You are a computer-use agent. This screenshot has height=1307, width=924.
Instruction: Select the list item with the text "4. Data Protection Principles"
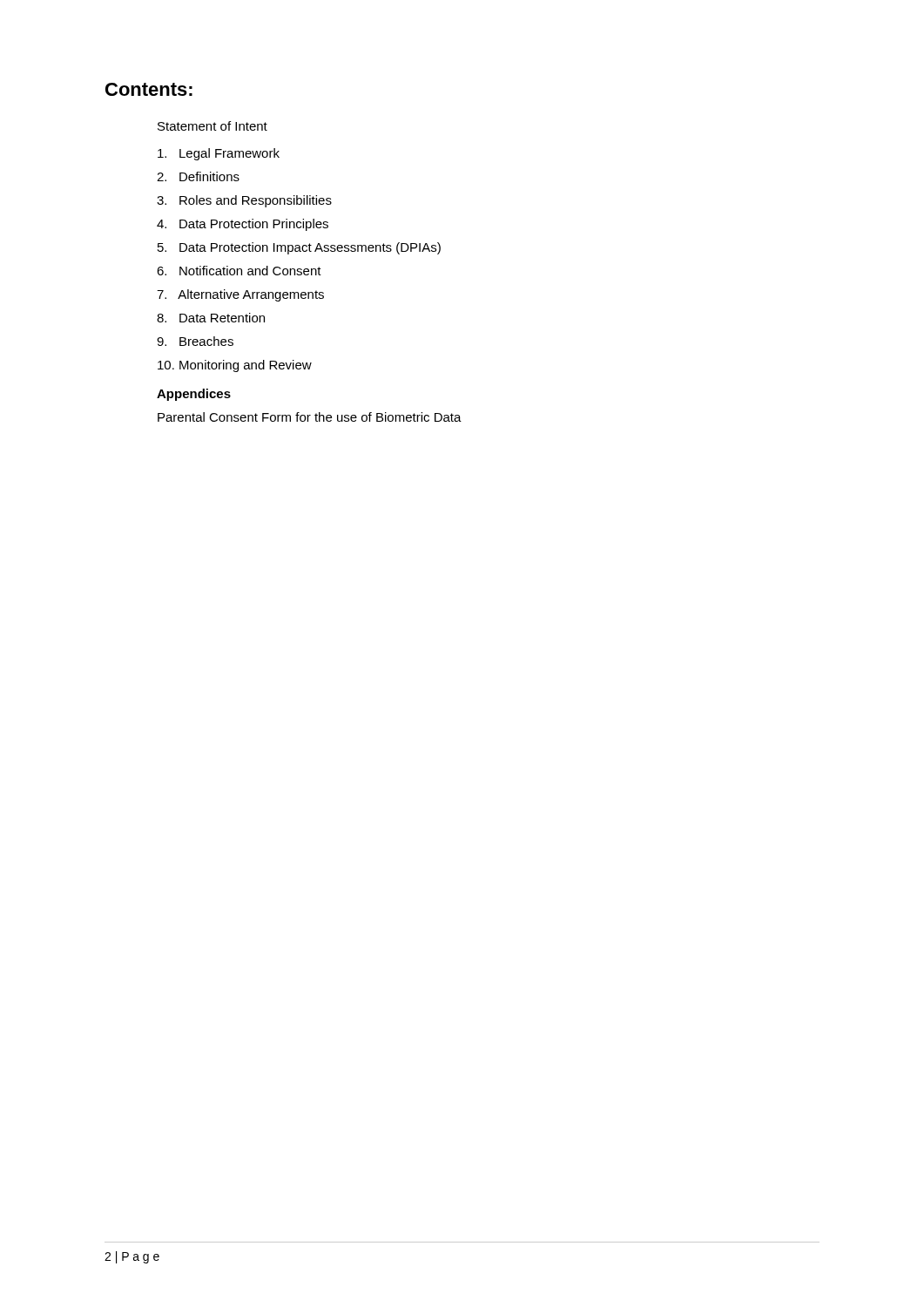[x=243, y=223]
